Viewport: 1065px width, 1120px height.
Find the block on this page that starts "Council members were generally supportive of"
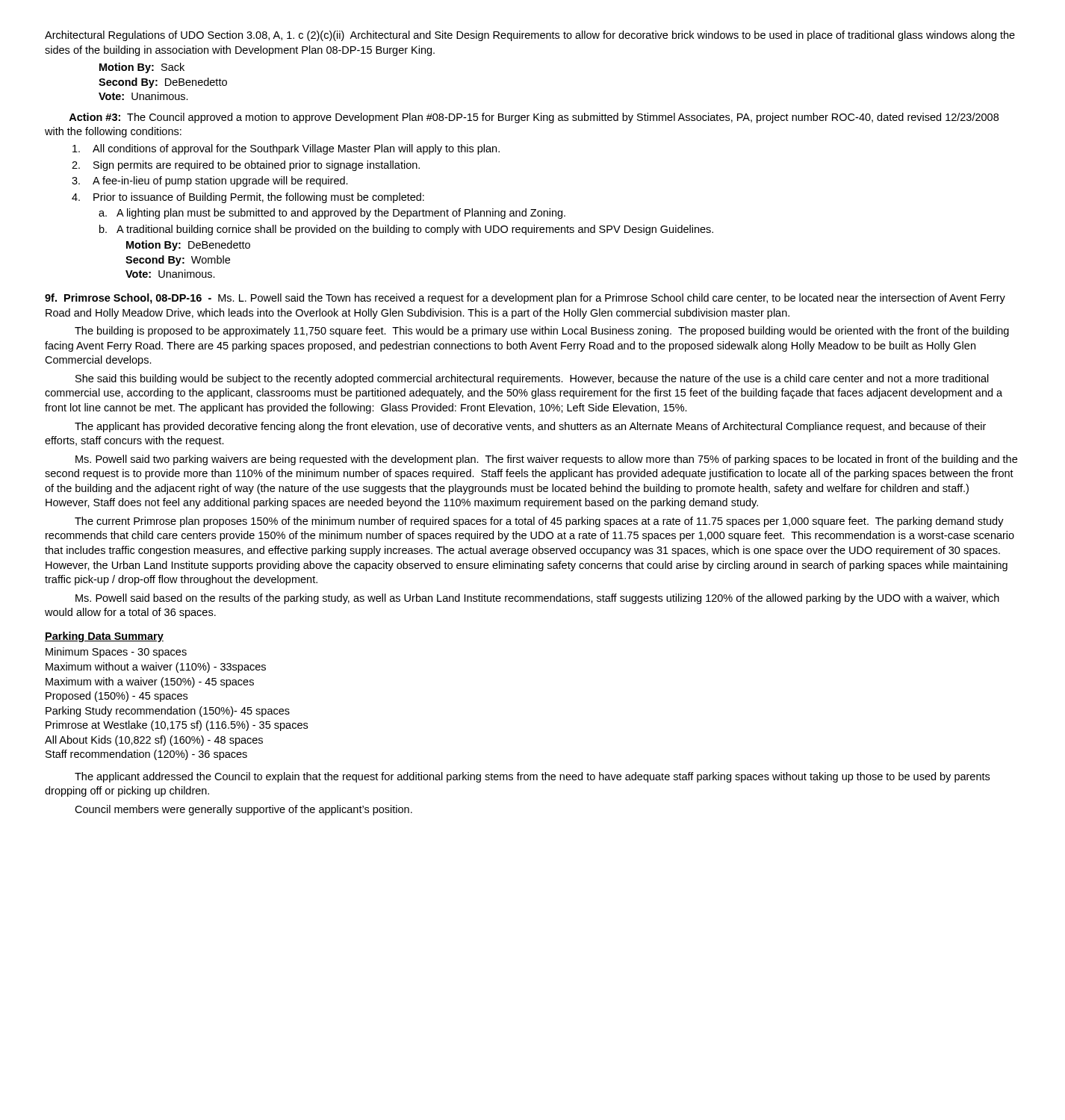244,809
